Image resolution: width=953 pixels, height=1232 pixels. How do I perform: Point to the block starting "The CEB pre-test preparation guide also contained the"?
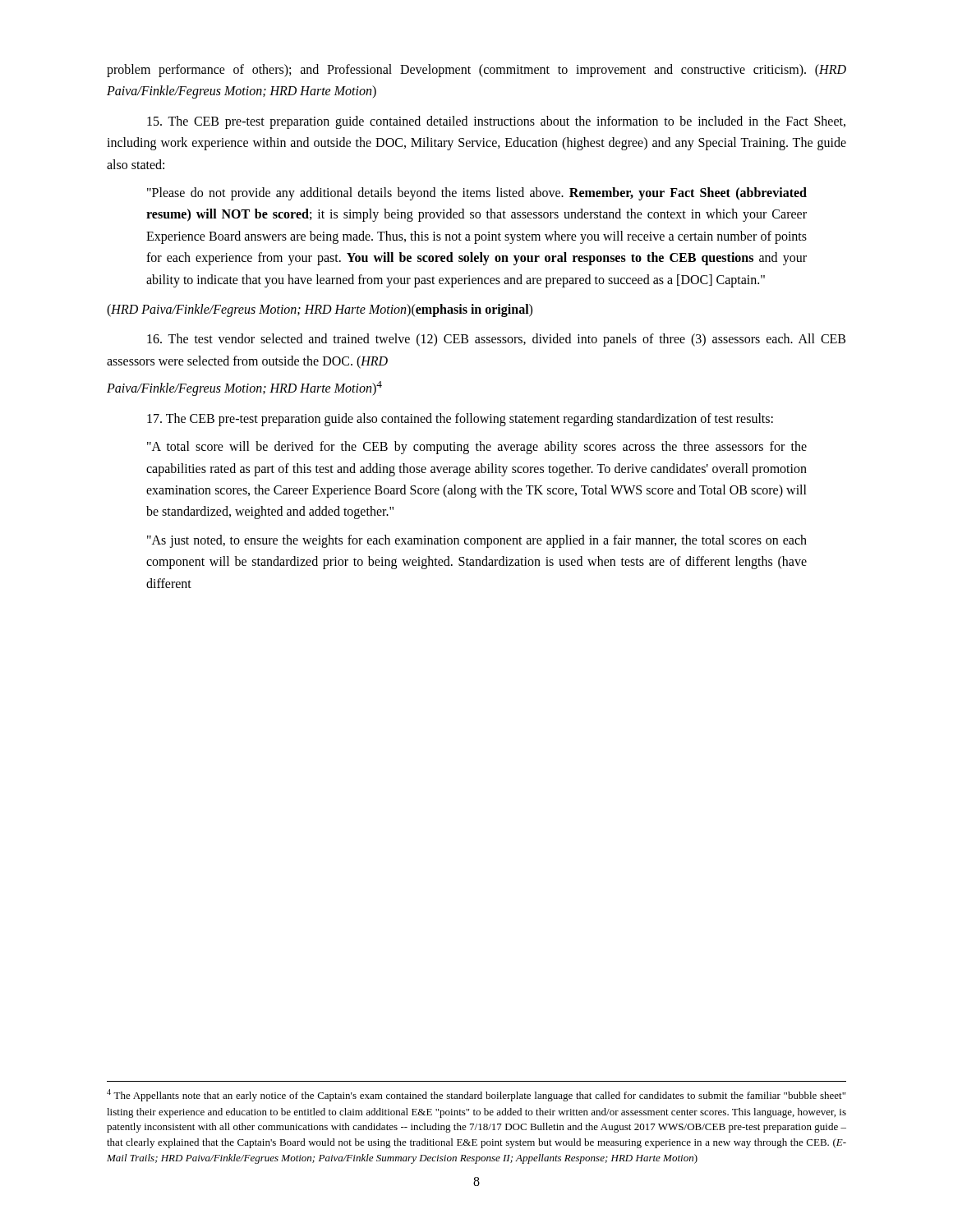pos(460,418)
